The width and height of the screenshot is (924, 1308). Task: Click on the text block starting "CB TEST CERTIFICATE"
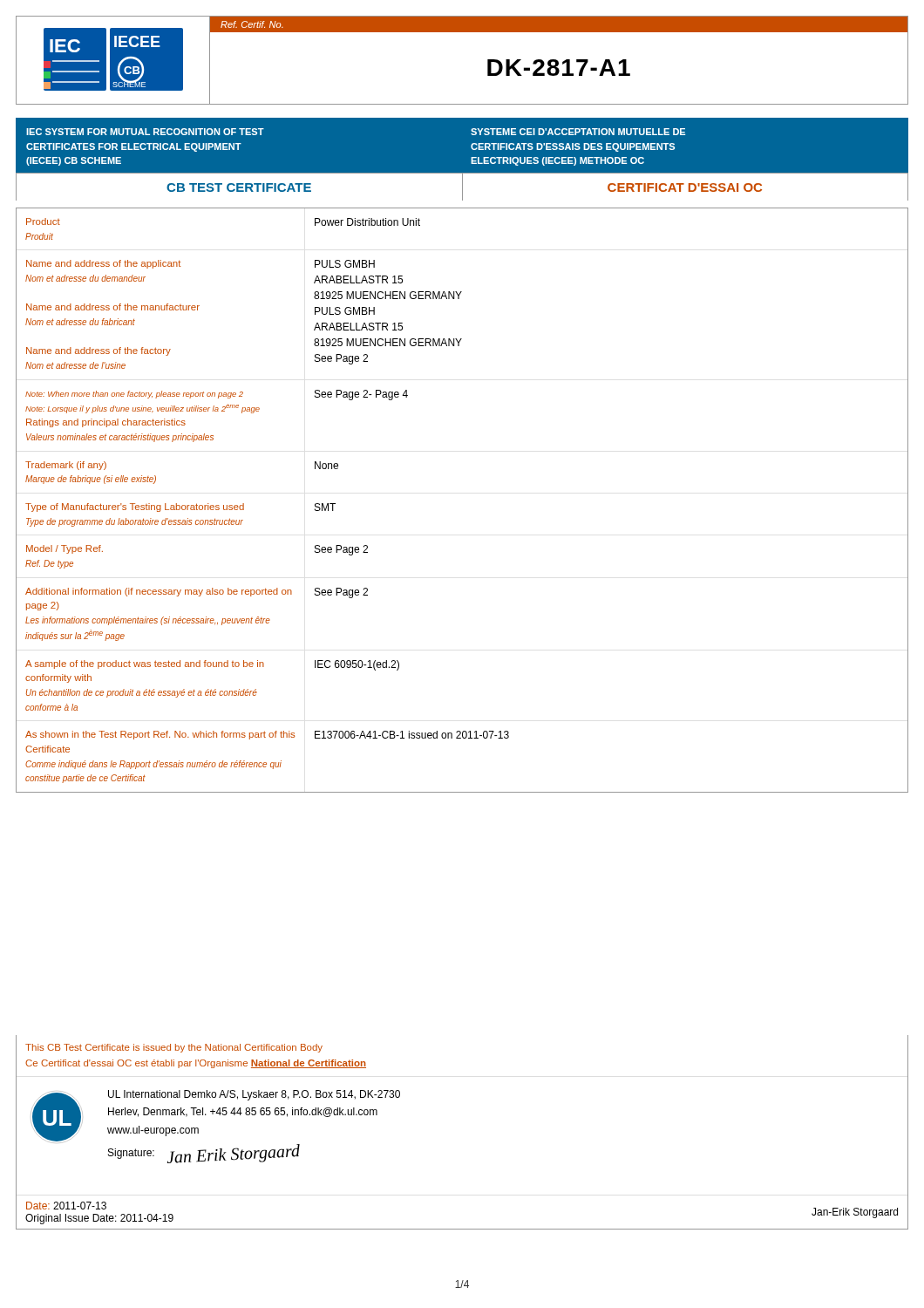(x=239, y=187)
